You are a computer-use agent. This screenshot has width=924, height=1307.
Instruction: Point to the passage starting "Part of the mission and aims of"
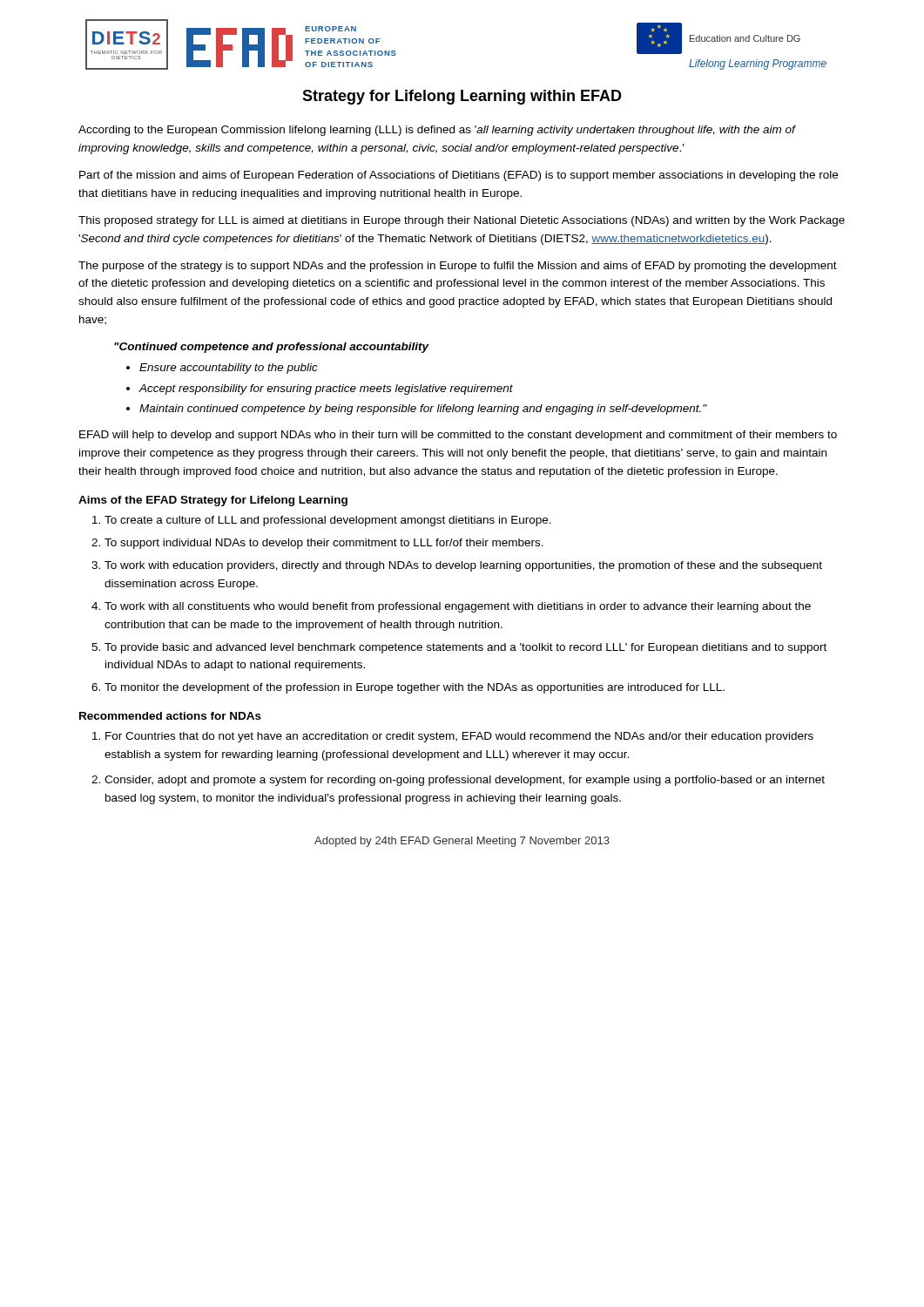[x=458, y=184]
